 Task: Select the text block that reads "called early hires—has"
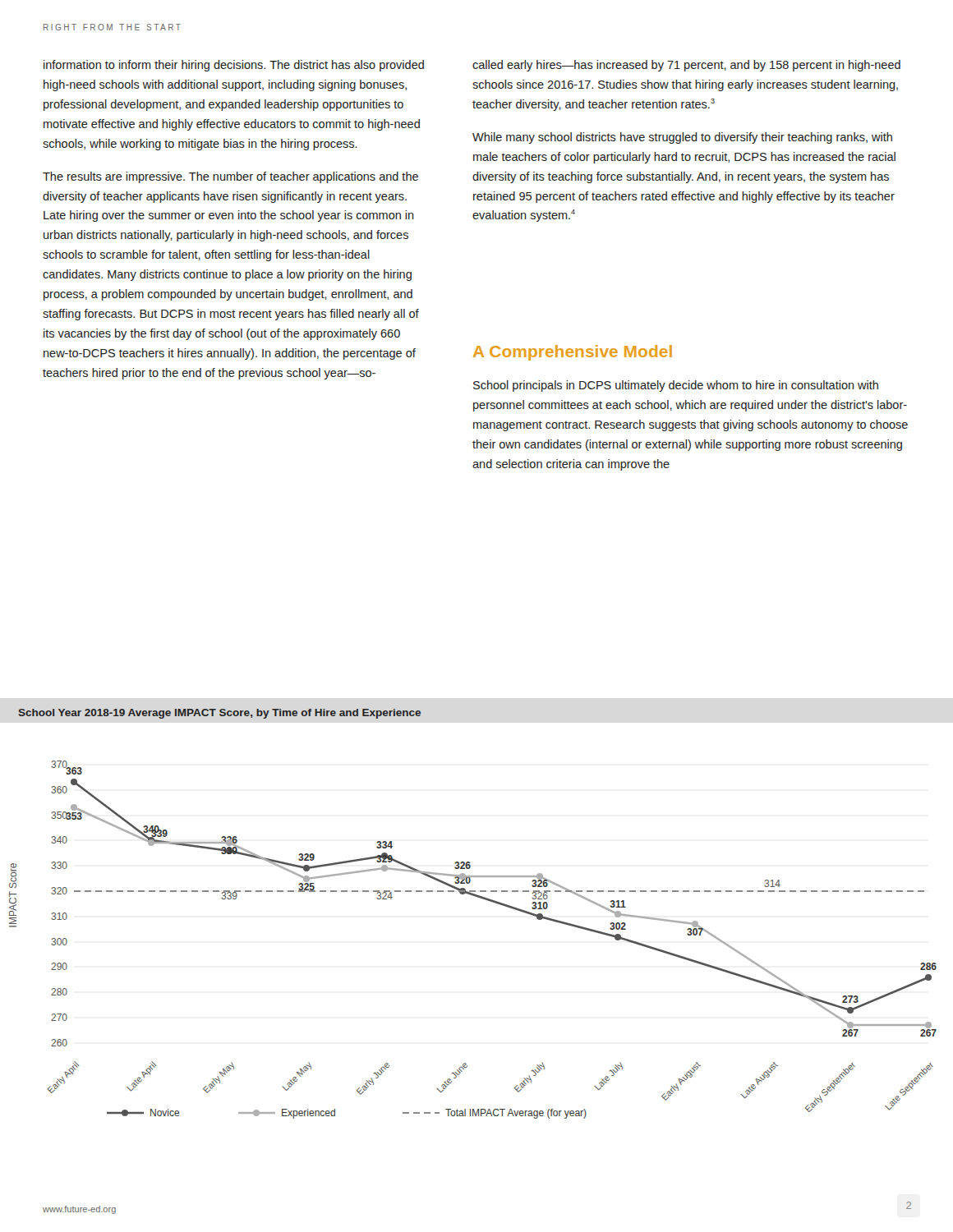pos(691,141)
